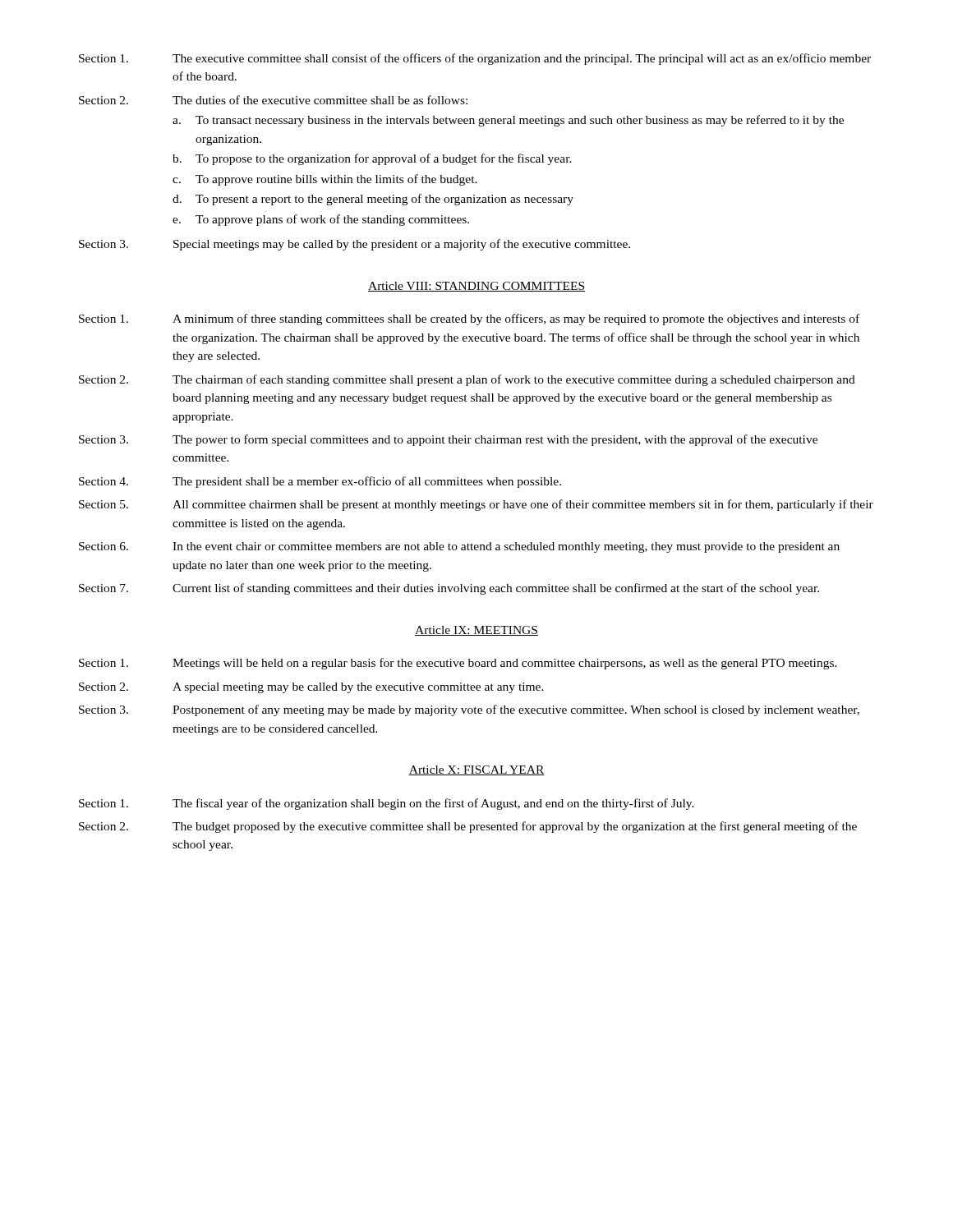Locate the region starting "Section 1. The fiscal"
The height and width of the screenshot is (1232, 953).
476,803
